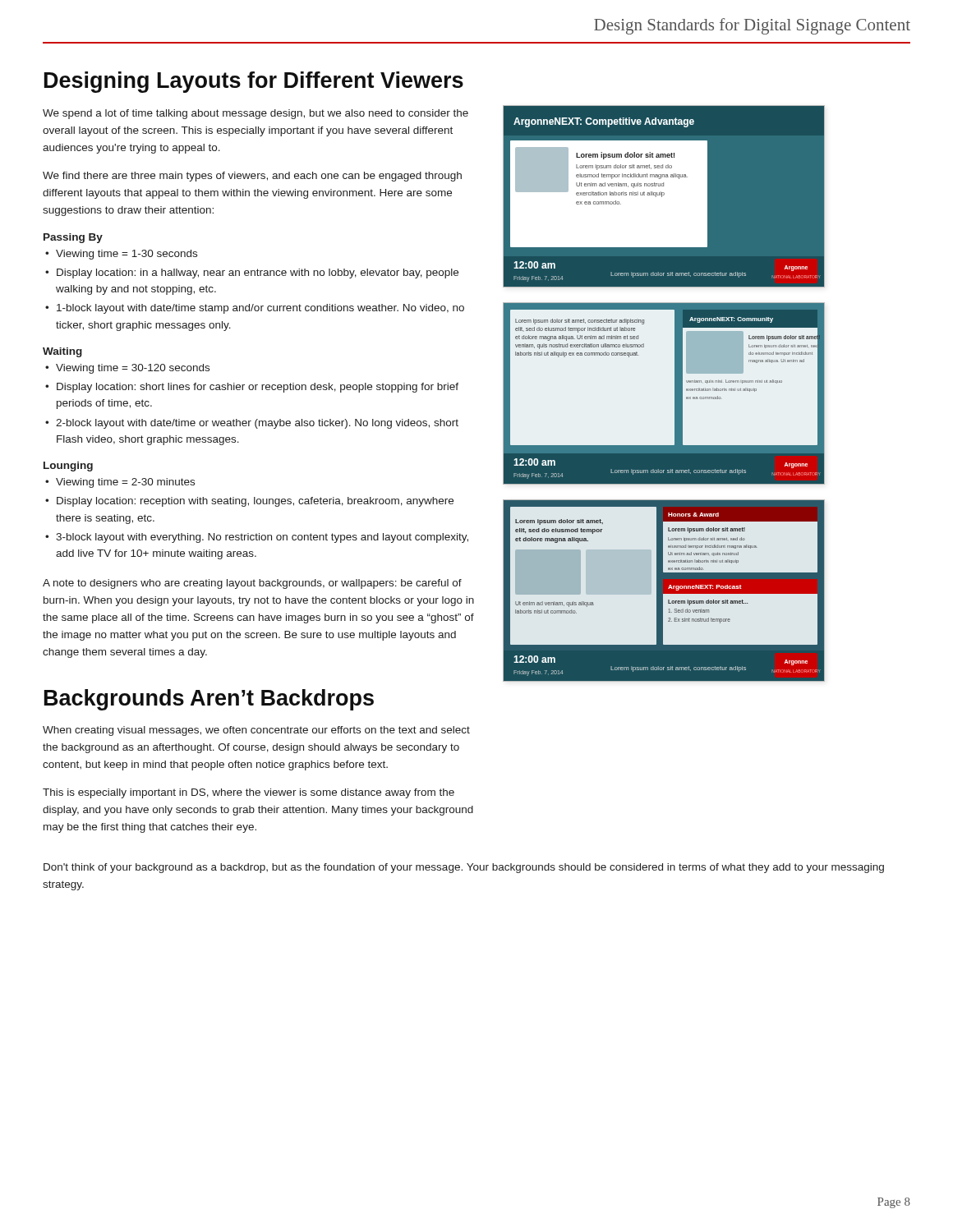The image size is (953, 1232).
Task: Click on the list item that reads "•Viewing time = 2-30 minutes"
Action: pyautogui.click(x=120, y=483)
